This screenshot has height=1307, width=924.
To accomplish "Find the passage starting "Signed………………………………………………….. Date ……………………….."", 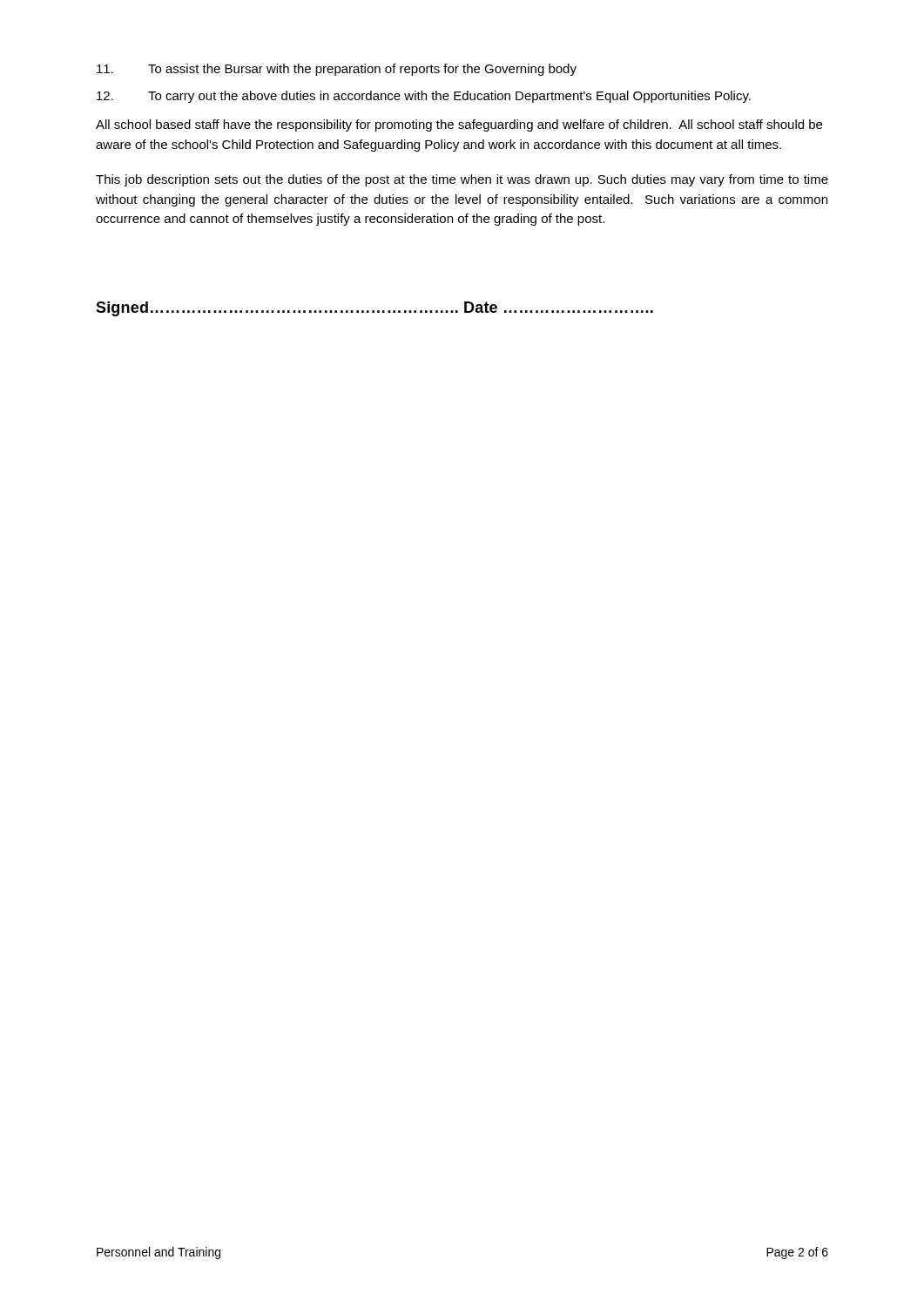I will point(375,307).
